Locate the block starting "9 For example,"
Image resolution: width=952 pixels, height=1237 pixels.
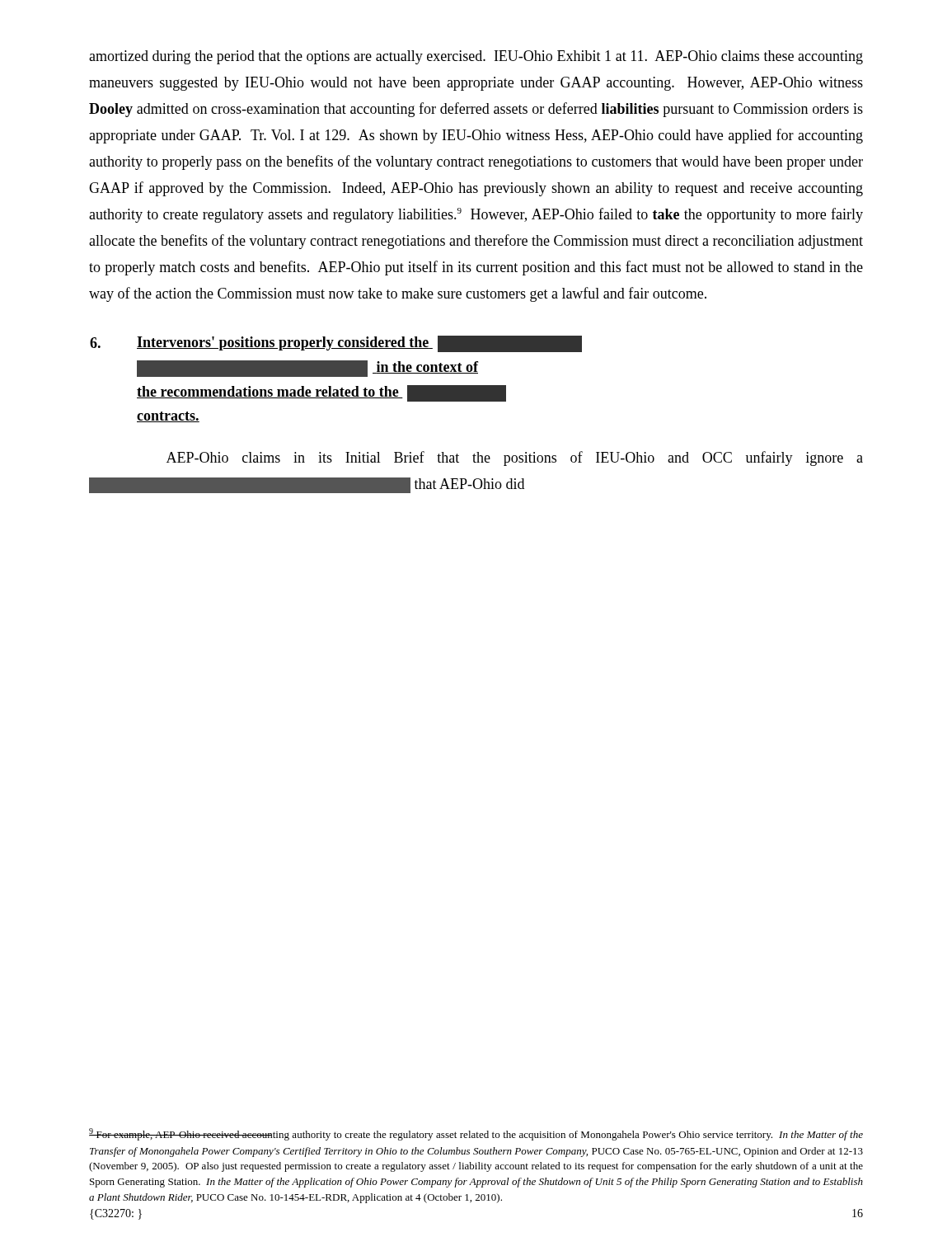pos(476,1165)
